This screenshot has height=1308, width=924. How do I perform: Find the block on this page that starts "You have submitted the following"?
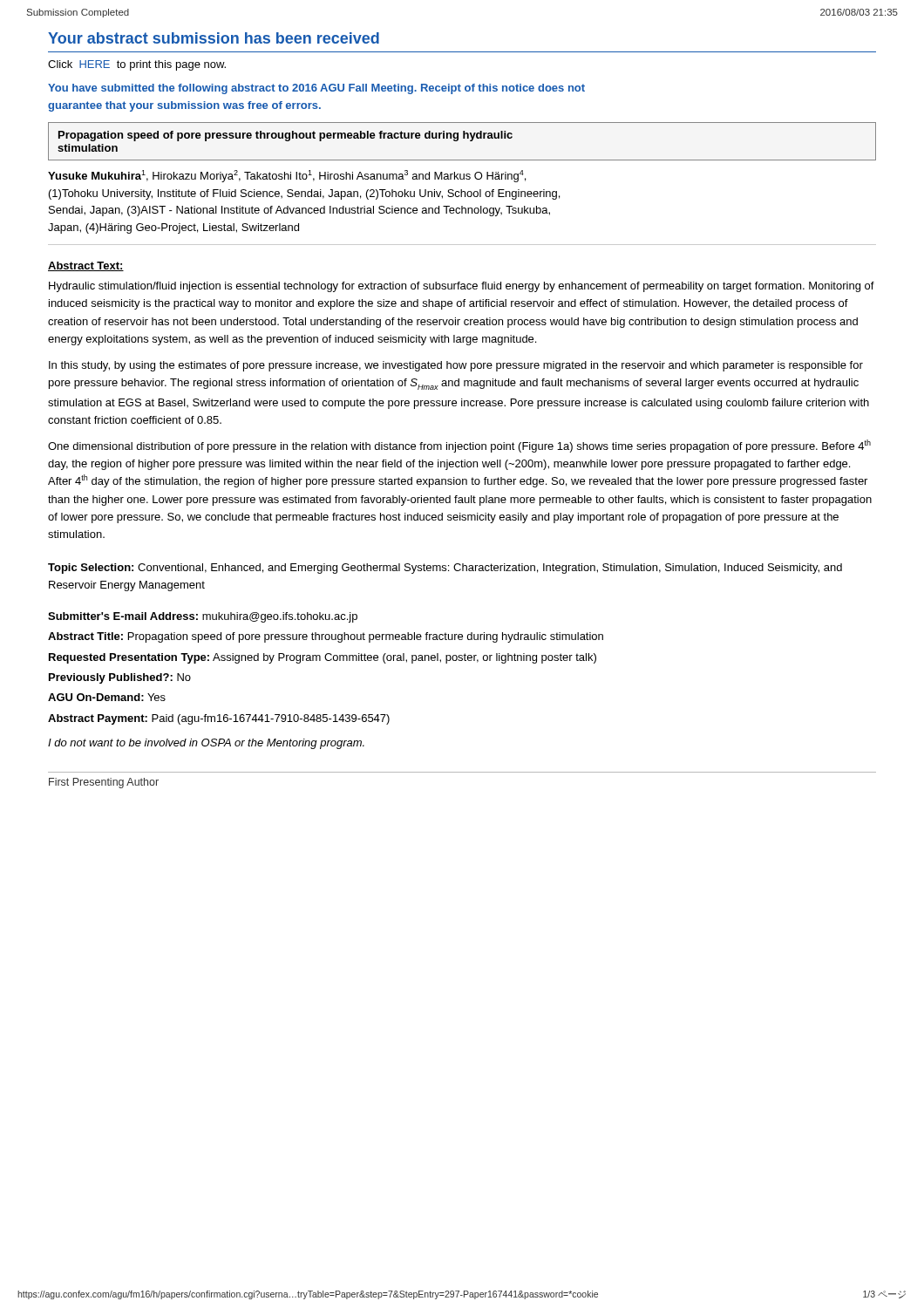317,96
